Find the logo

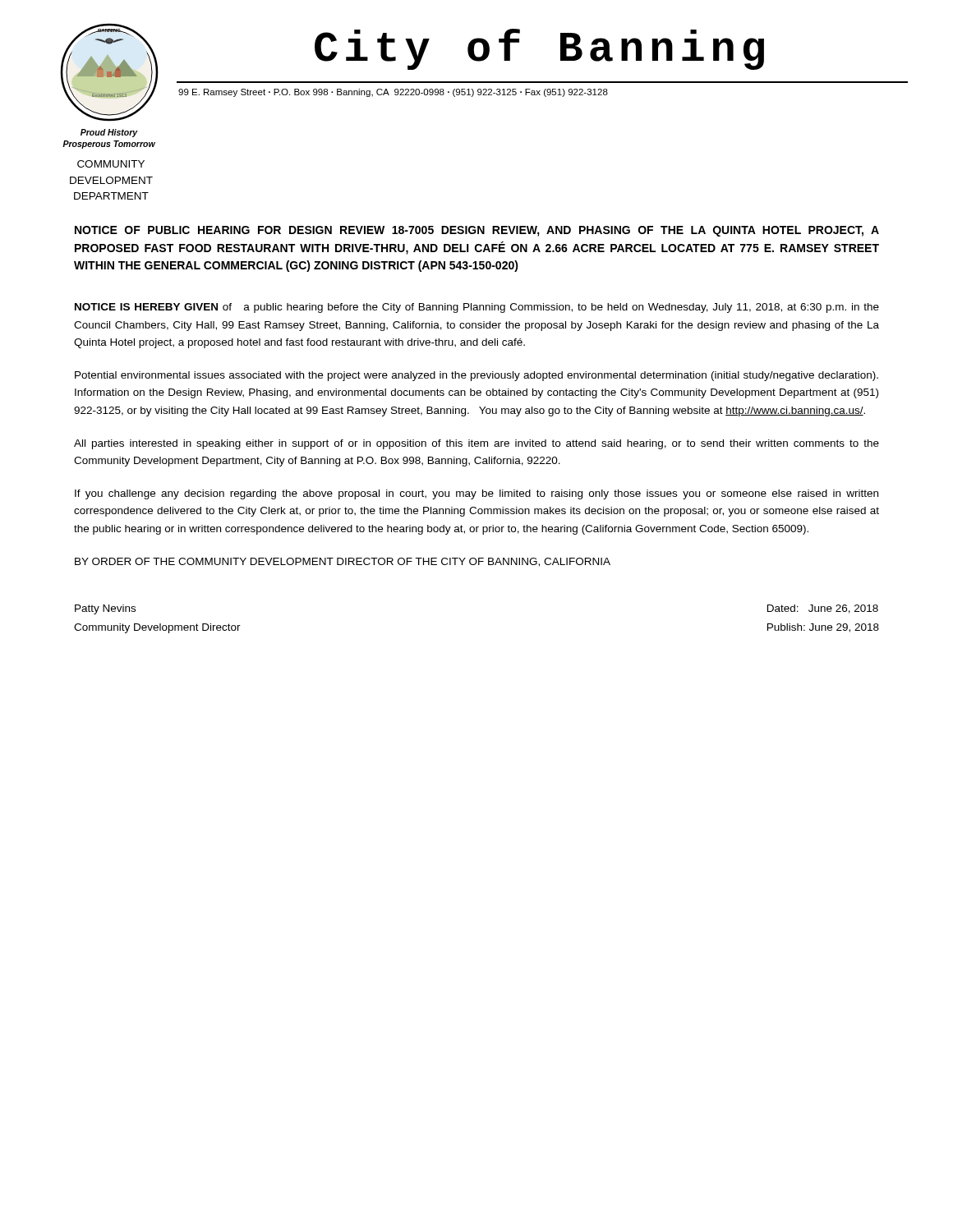point(109,86)
